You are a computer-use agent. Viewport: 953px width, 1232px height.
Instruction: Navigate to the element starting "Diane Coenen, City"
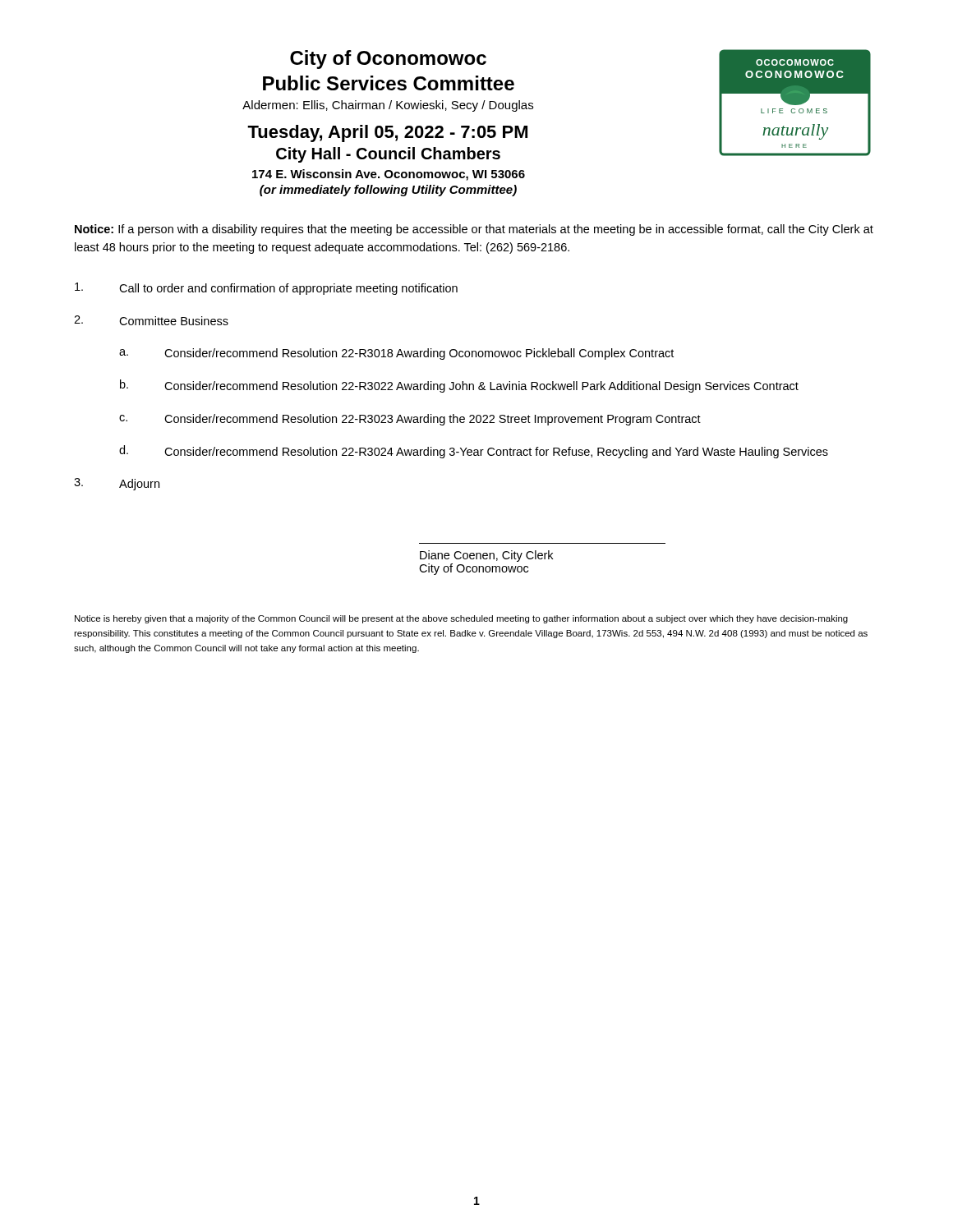[486, 556]
